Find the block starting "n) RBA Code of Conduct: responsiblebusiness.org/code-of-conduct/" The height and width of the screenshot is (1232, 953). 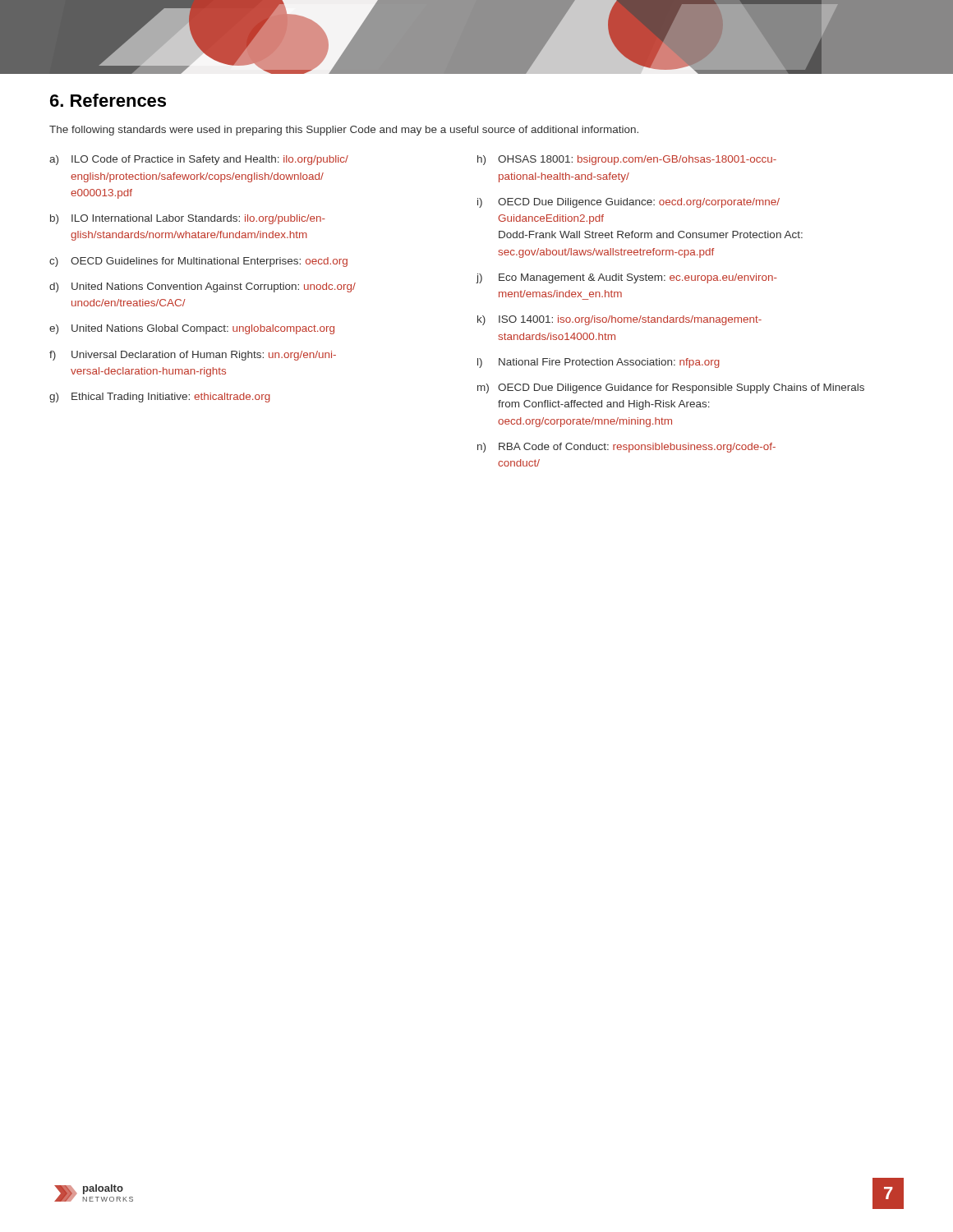[674, 455]
